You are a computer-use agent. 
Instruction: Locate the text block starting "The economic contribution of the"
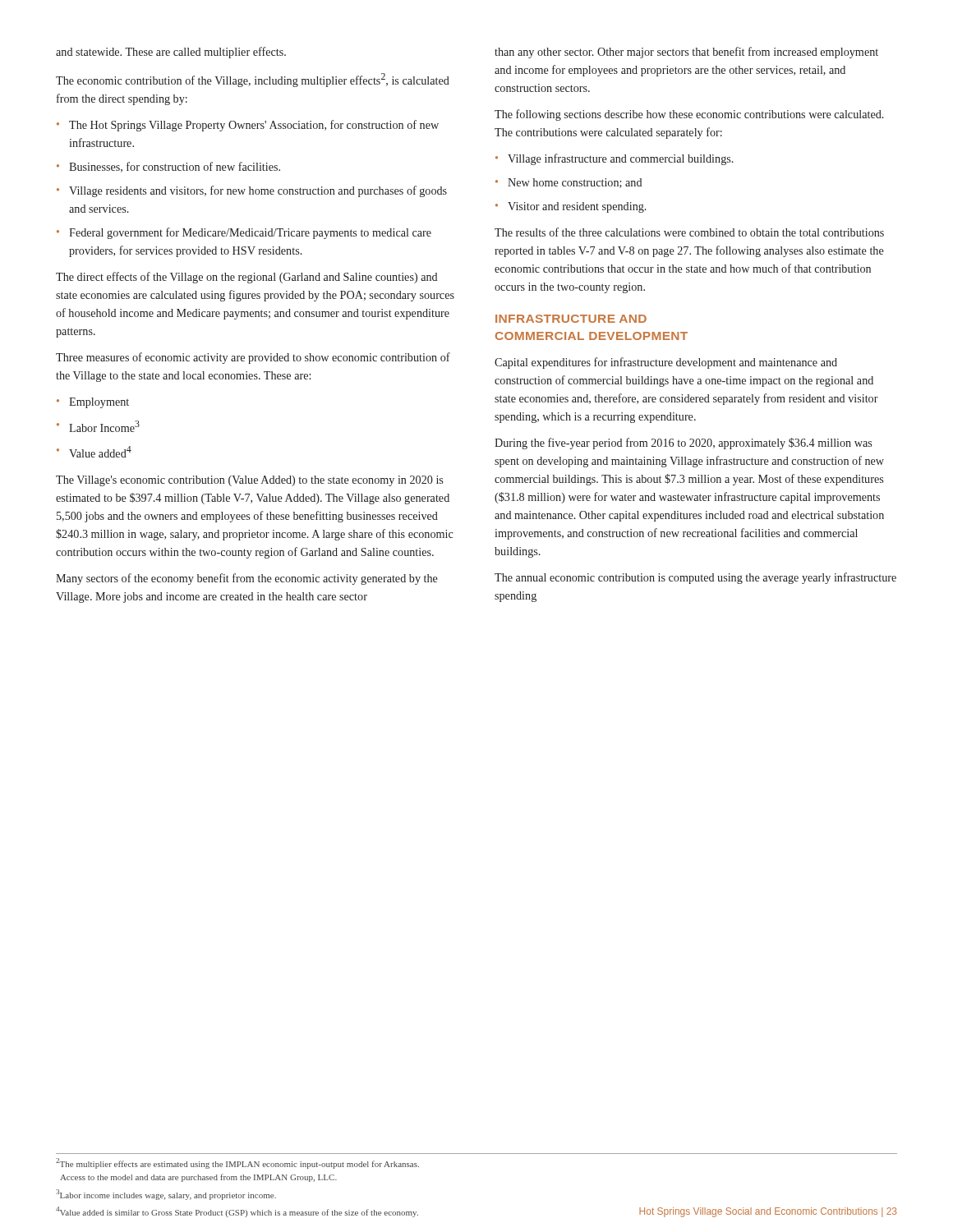click(x=257, y=88)
